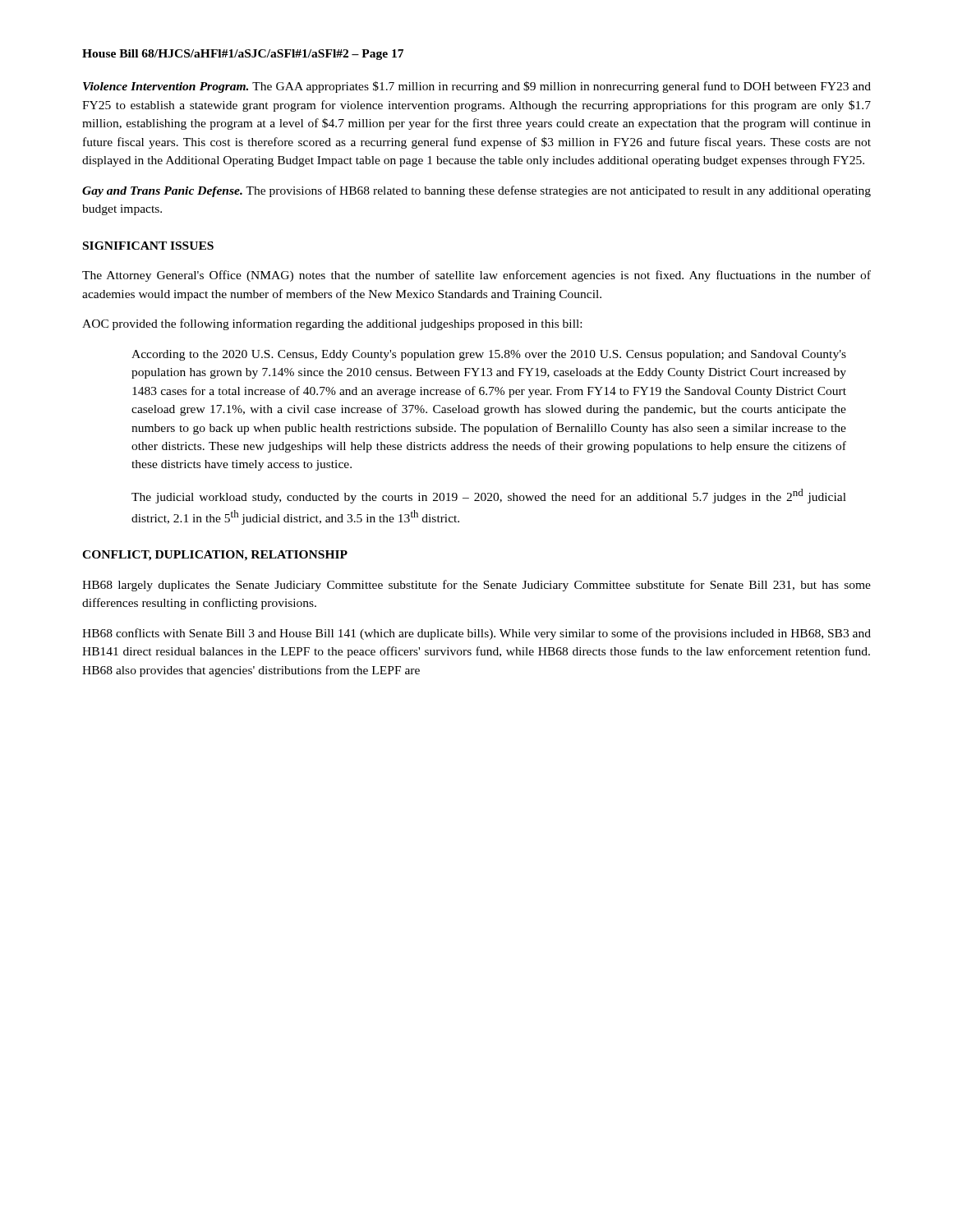Select the text block starting "Violence Intervention Program. The GAA appropriates $1.7 million"
The height and width of the screenshot is (1232, 953).
coord(476,123)
